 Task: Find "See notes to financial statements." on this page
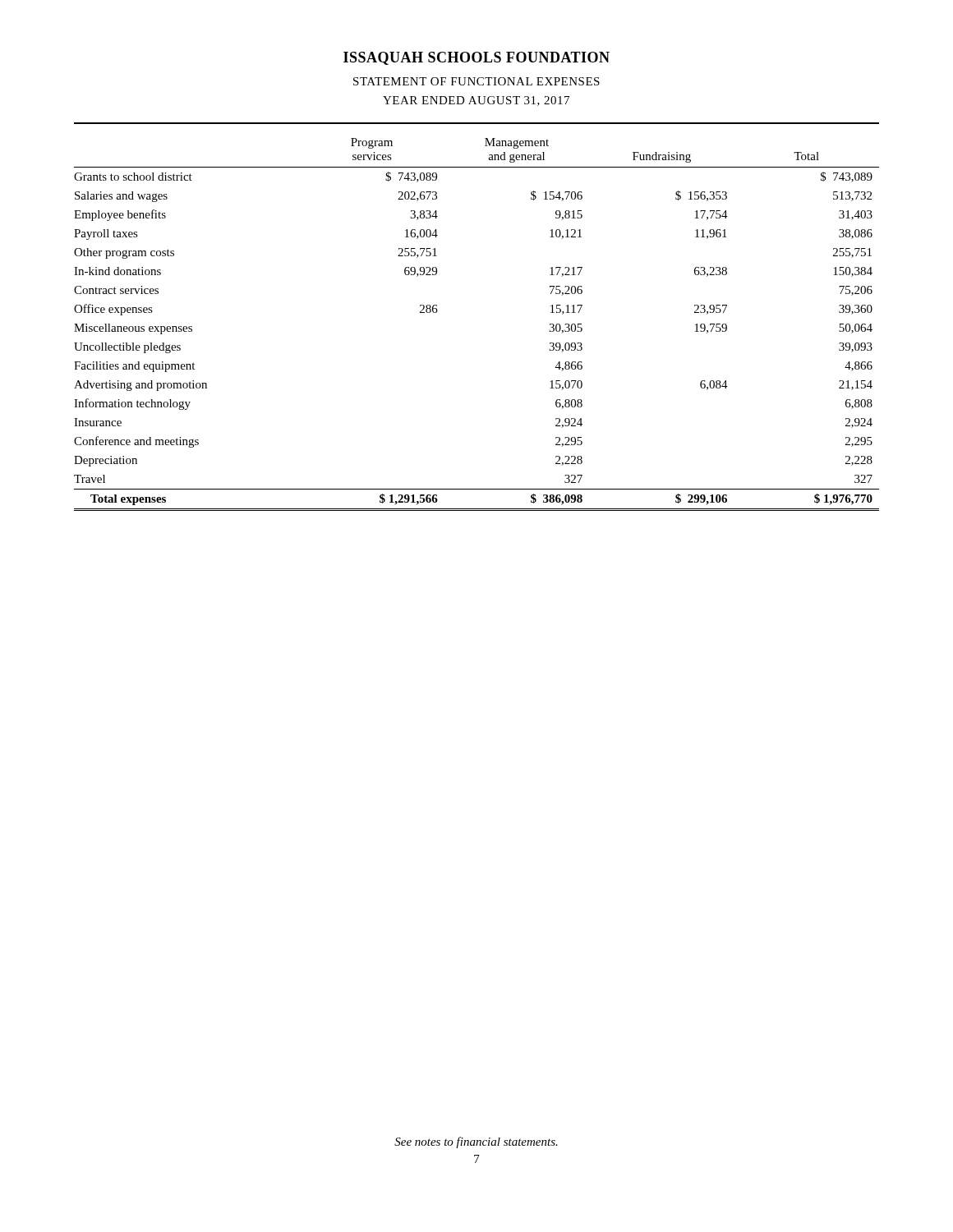pyautogui.click(x=476, y=1142)
